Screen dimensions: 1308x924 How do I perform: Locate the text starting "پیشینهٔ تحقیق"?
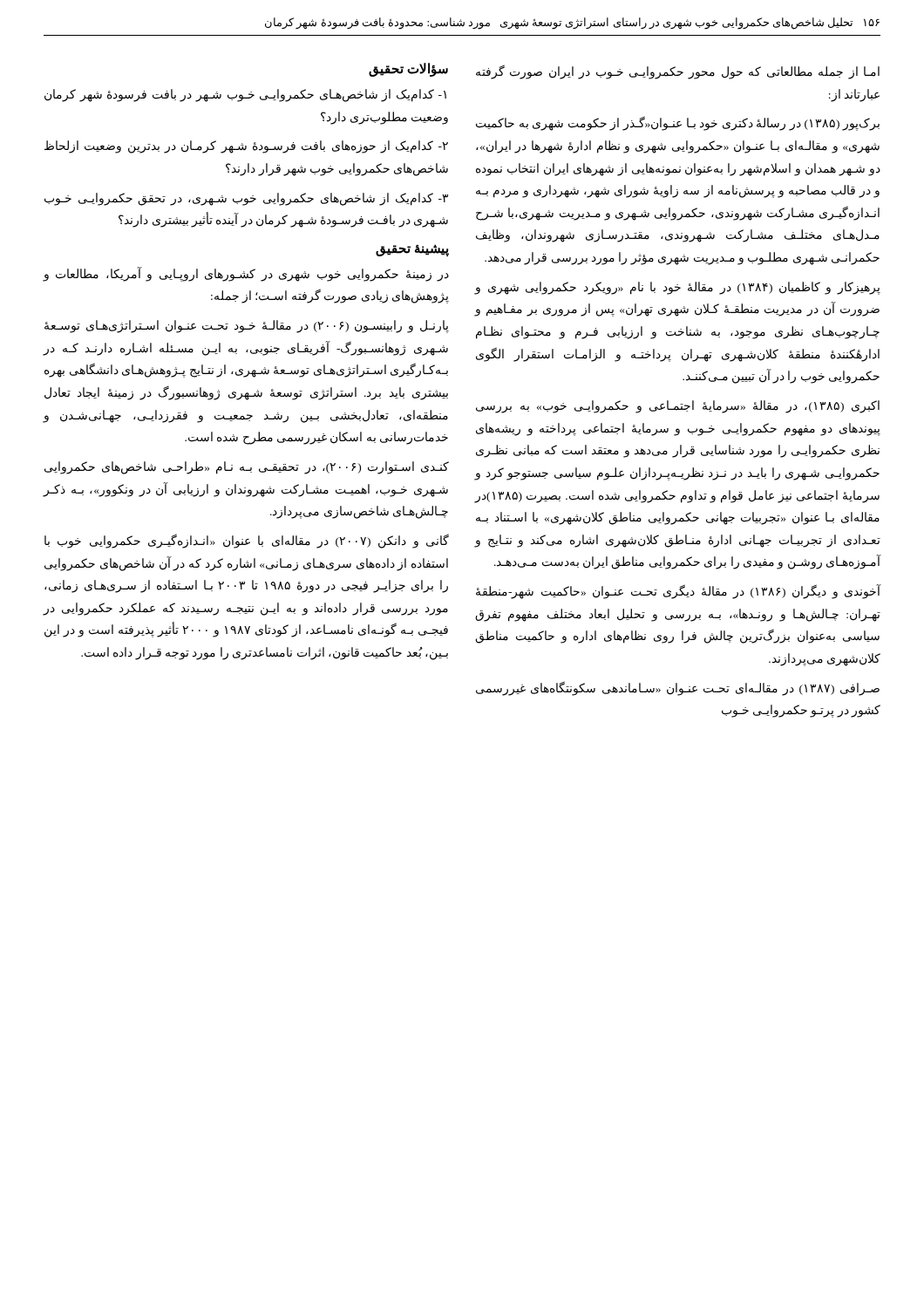pos(412,248)
